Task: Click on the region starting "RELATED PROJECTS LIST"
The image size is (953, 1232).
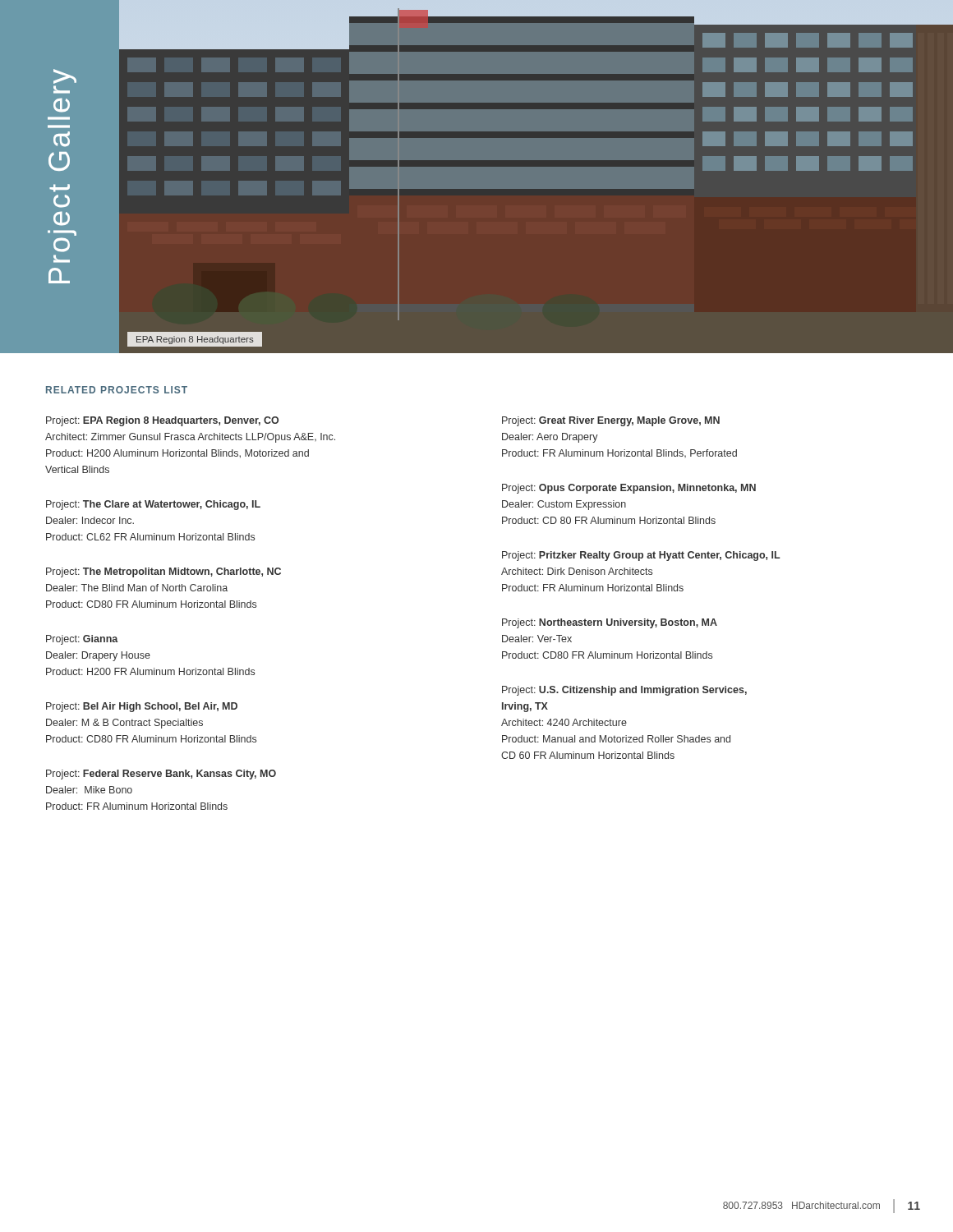Action: click(x=117, y=390)
